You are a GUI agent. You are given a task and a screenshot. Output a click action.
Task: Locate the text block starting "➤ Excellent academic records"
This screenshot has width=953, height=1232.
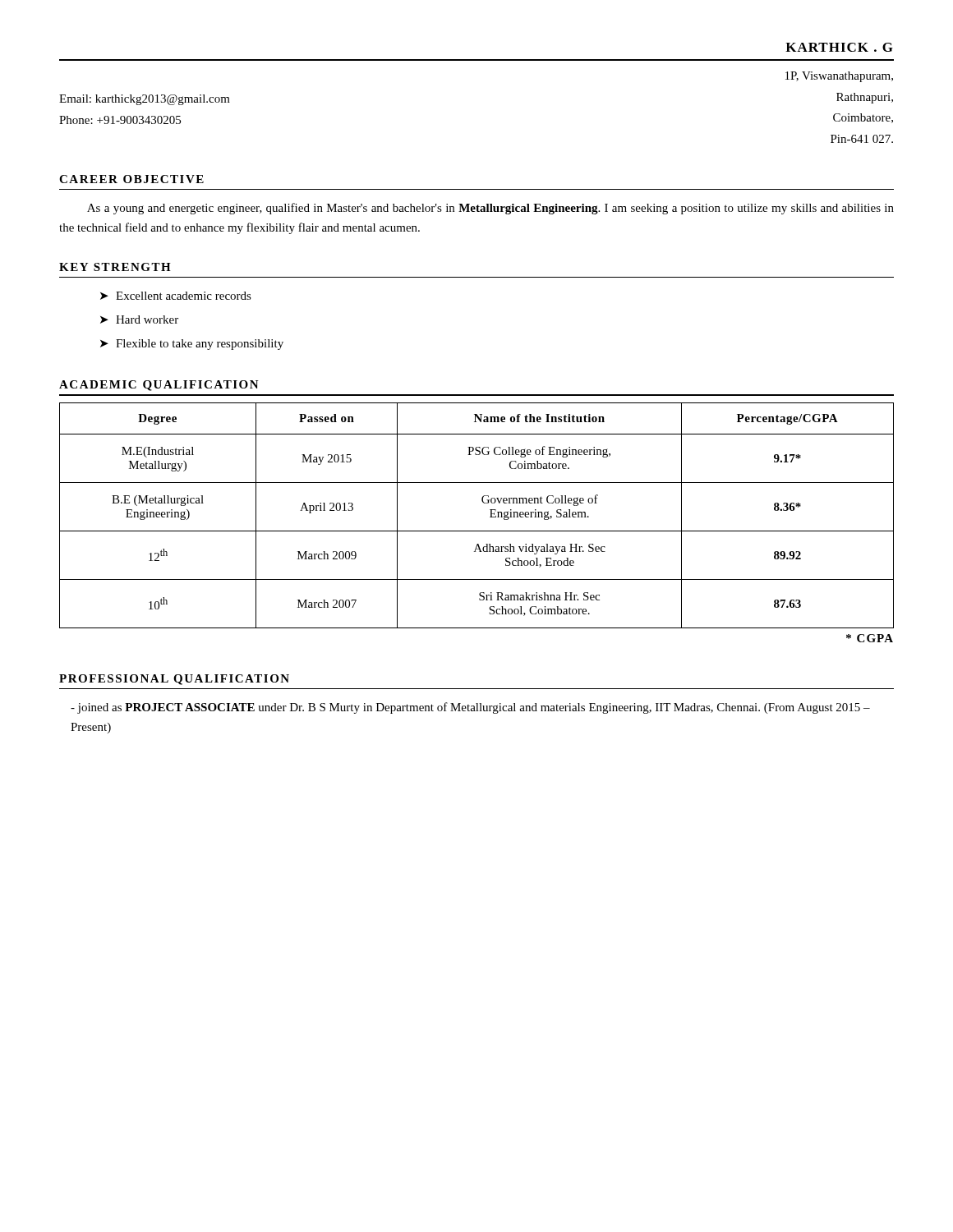pyautogui.click(x=175, y=296)
